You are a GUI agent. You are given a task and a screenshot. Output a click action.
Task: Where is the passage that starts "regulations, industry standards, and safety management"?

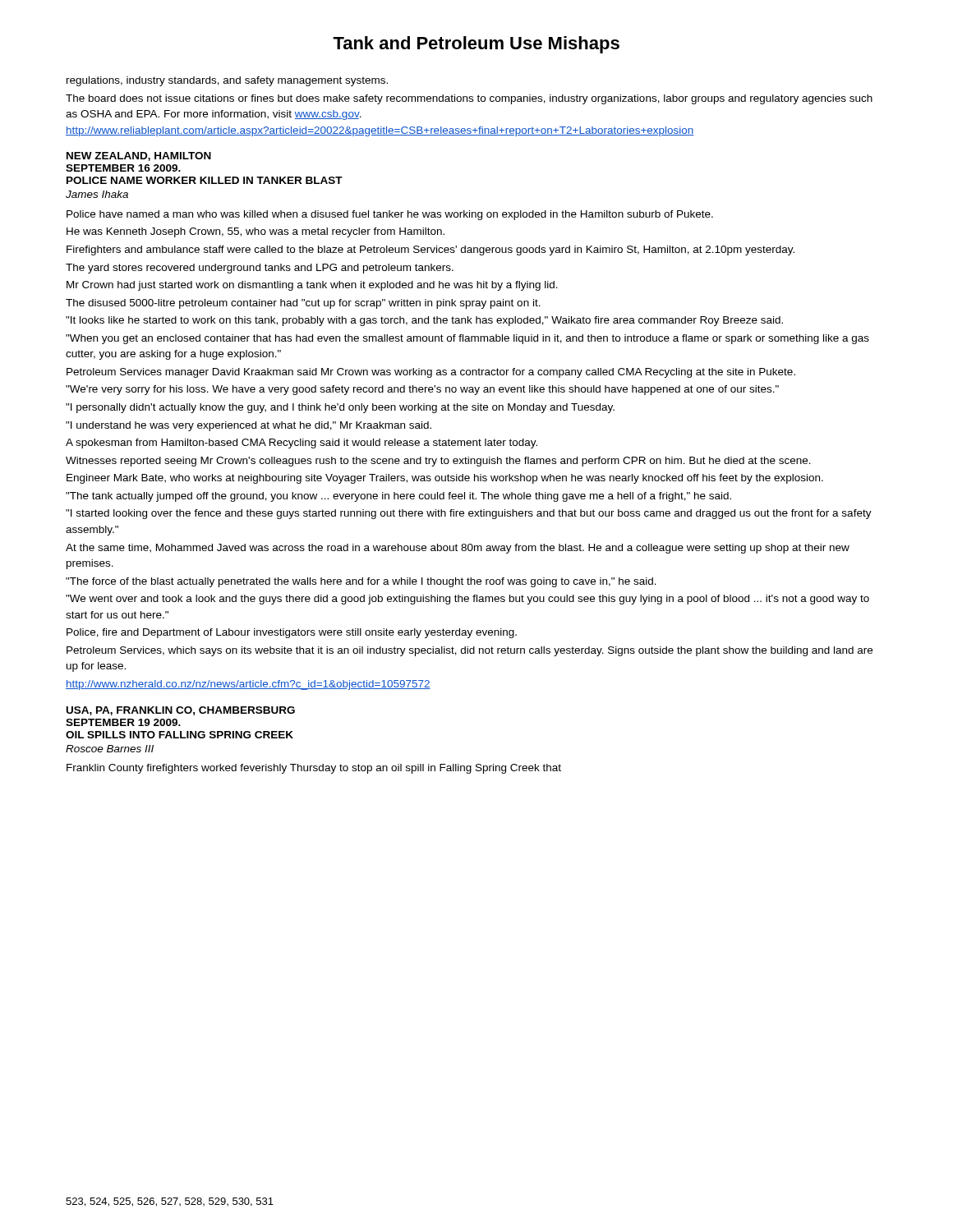tap(476, 105)
